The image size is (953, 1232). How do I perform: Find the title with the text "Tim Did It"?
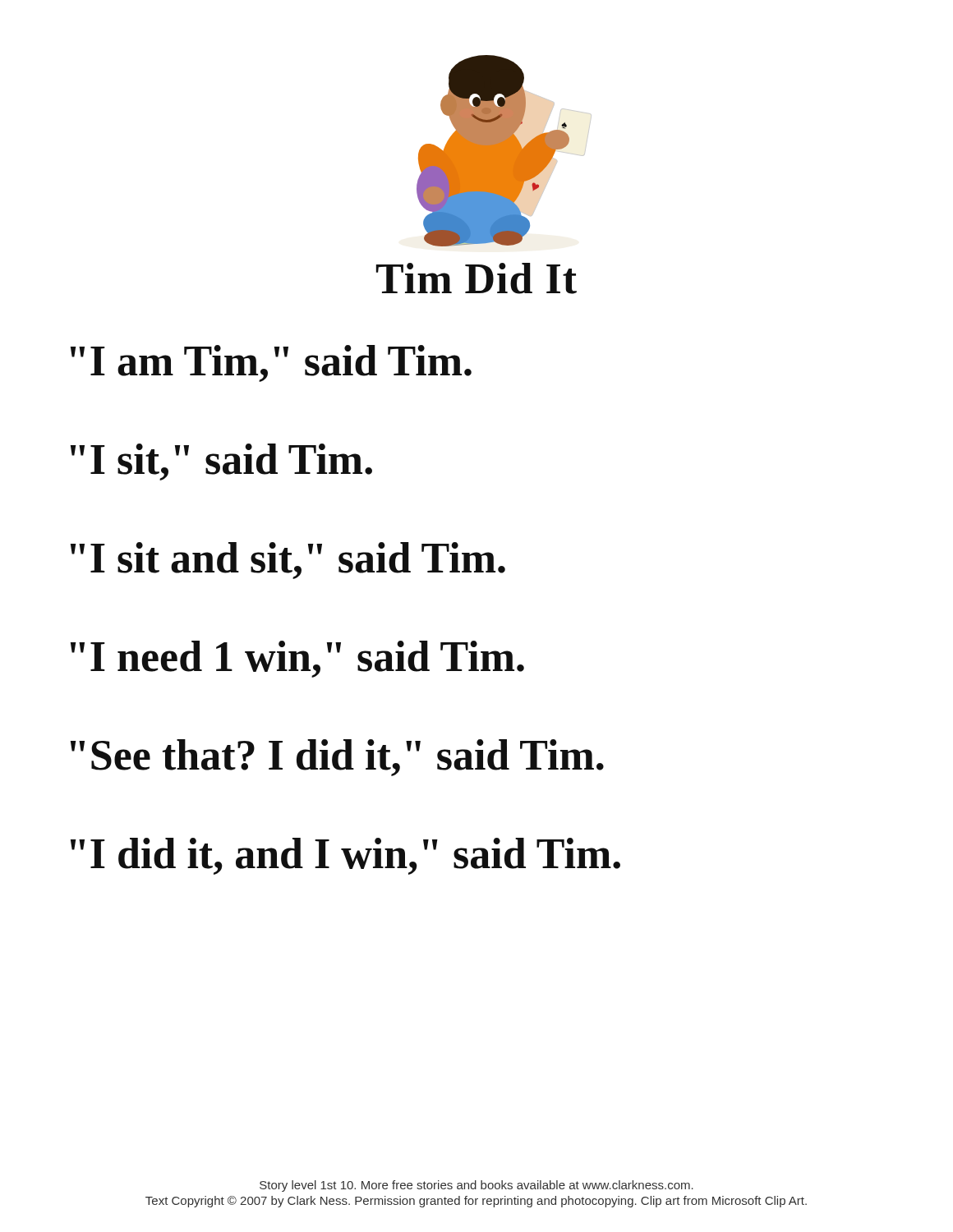click(476, 279)
